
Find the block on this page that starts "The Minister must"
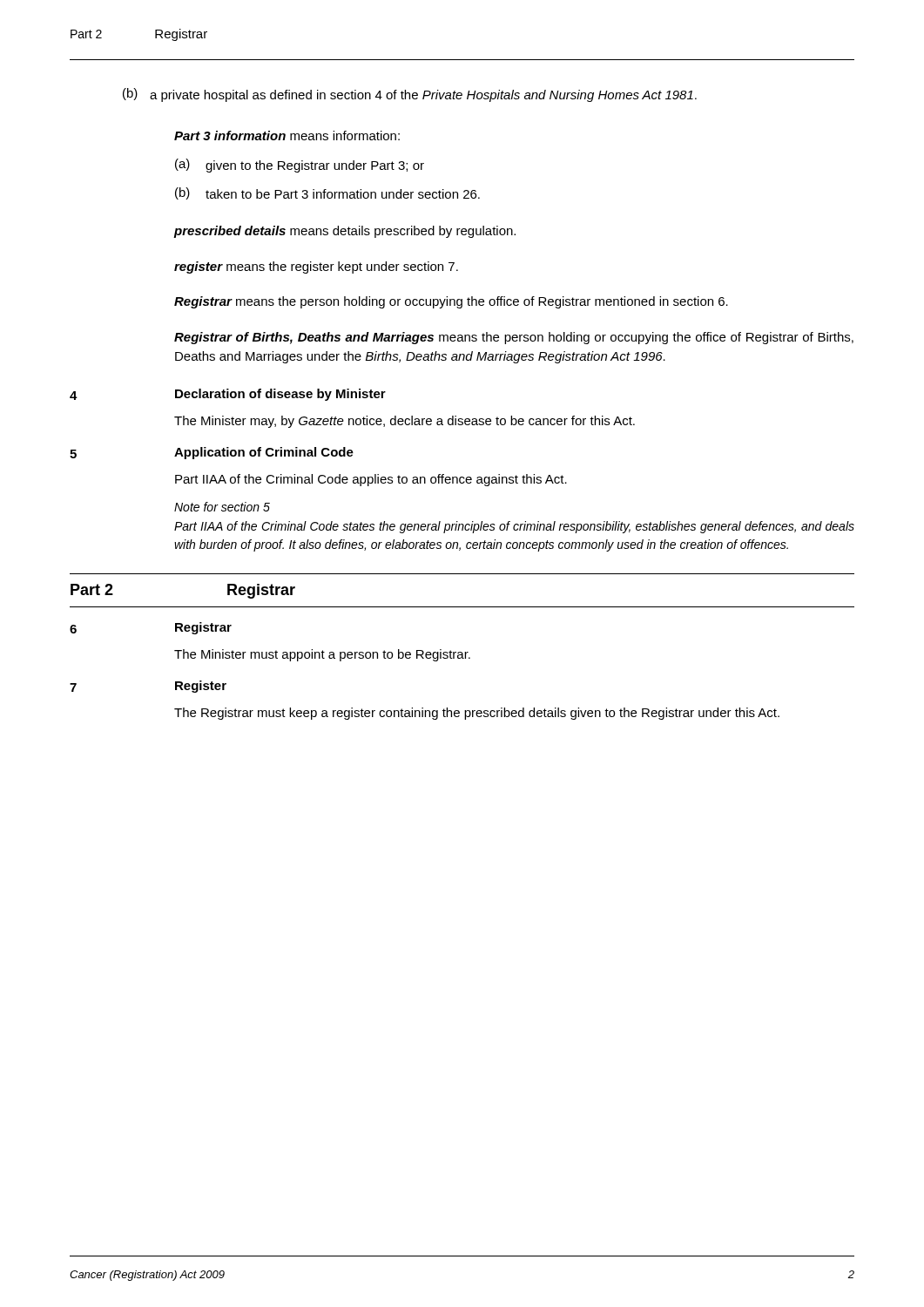(x=323, y=654)
